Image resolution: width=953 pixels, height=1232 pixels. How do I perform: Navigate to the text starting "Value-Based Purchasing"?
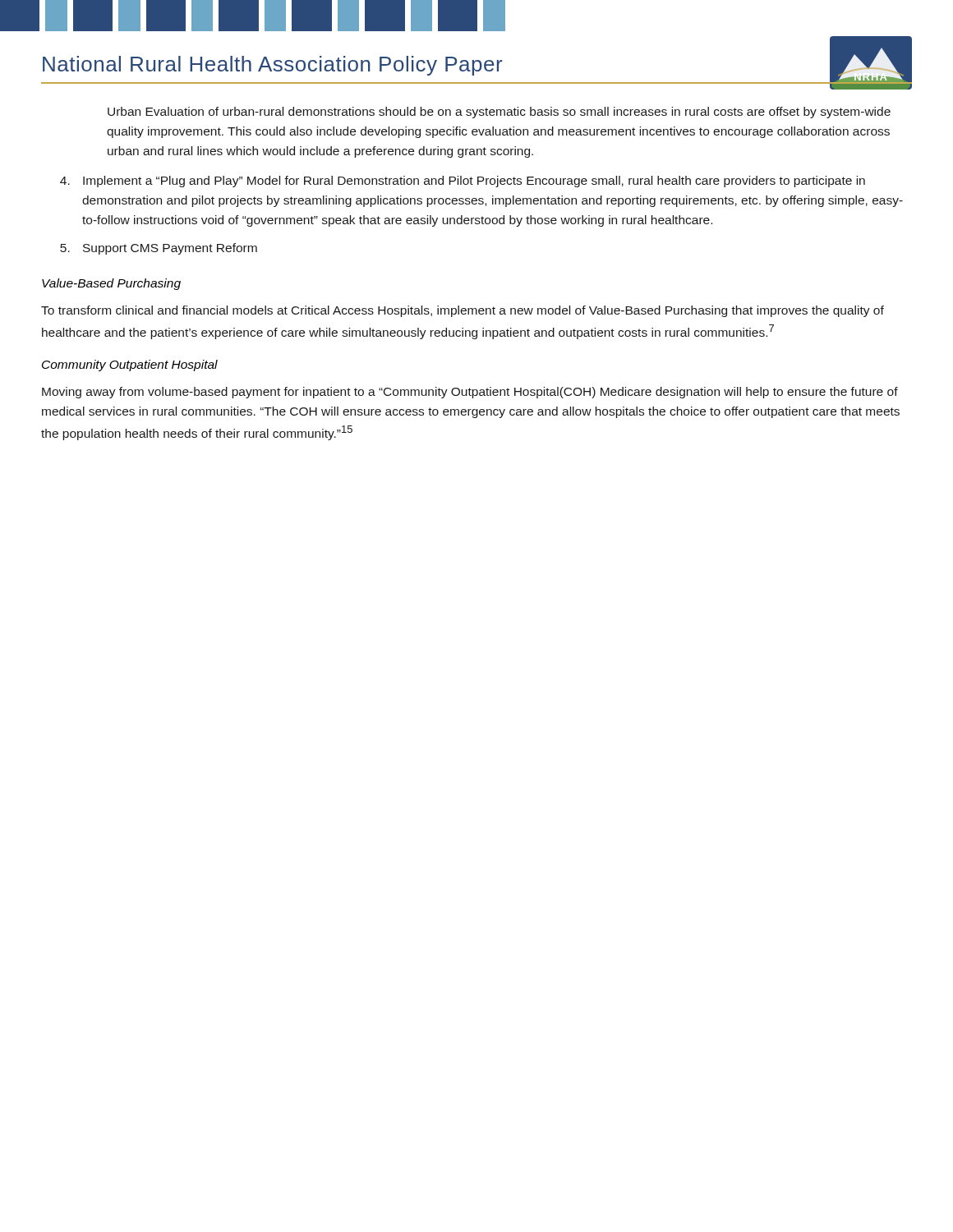coord(111,283)
